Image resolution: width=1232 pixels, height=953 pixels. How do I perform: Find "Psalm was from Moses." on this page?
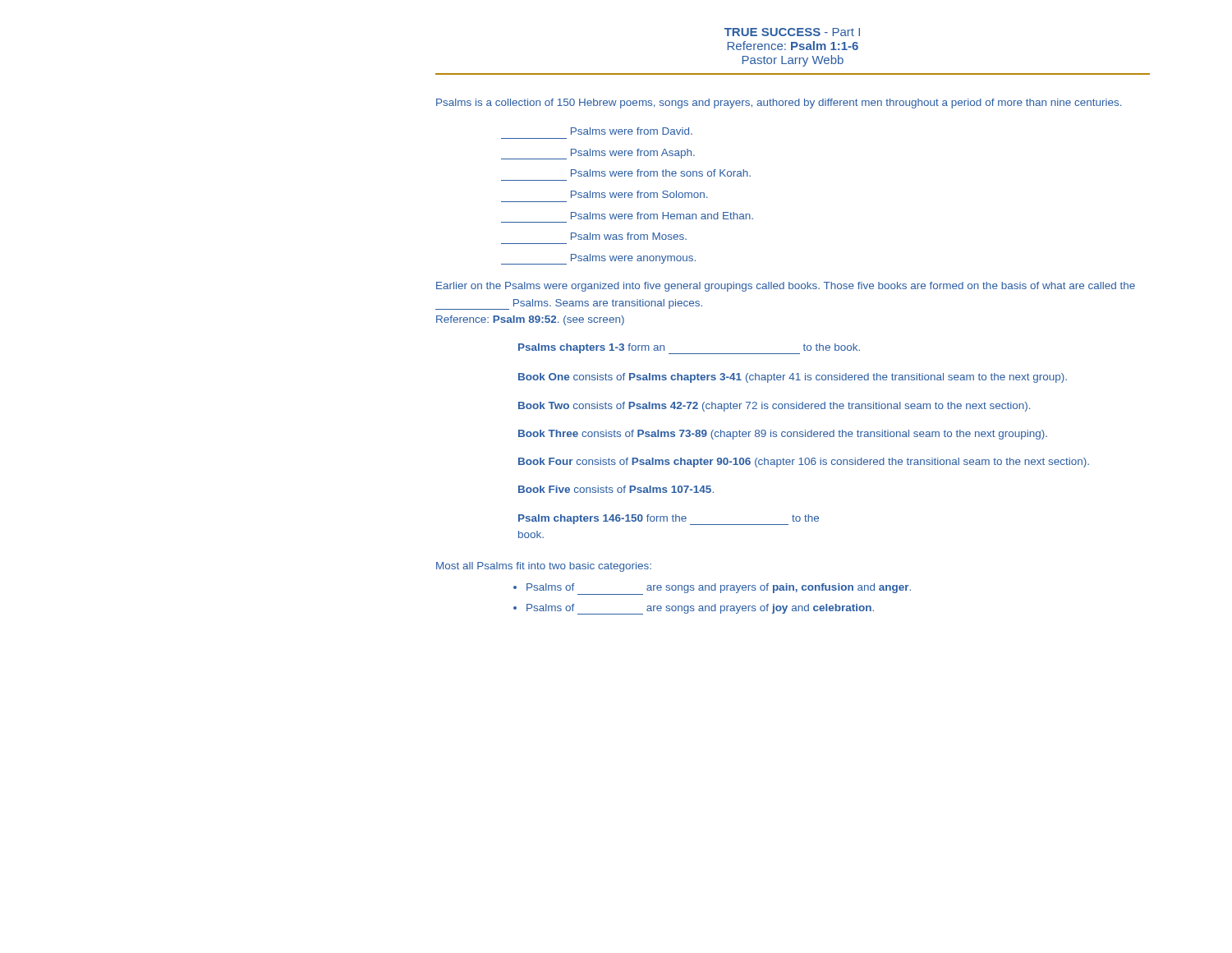[594, 237]
